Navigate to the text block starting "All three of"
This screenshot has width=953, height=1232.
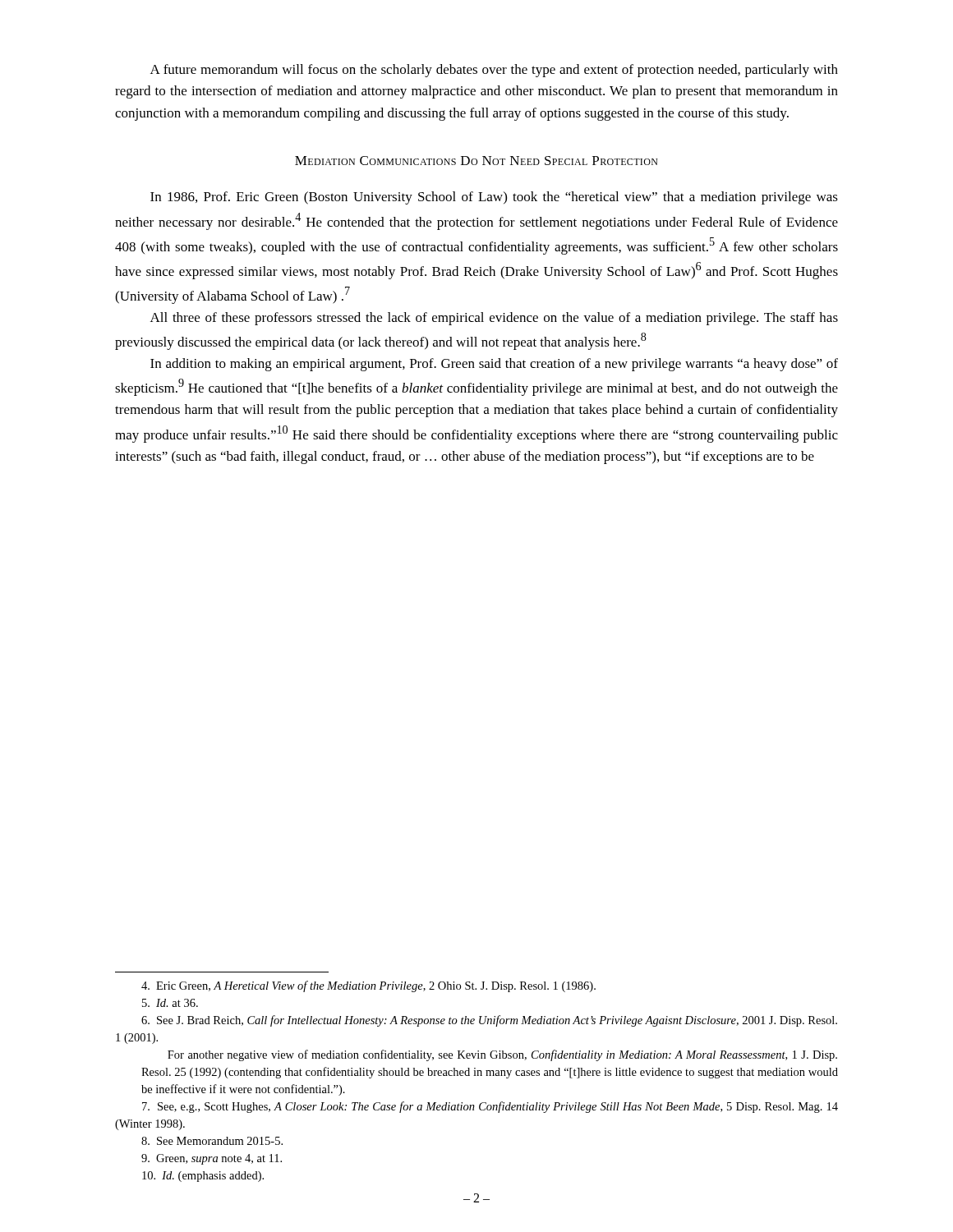click(476, 330)
